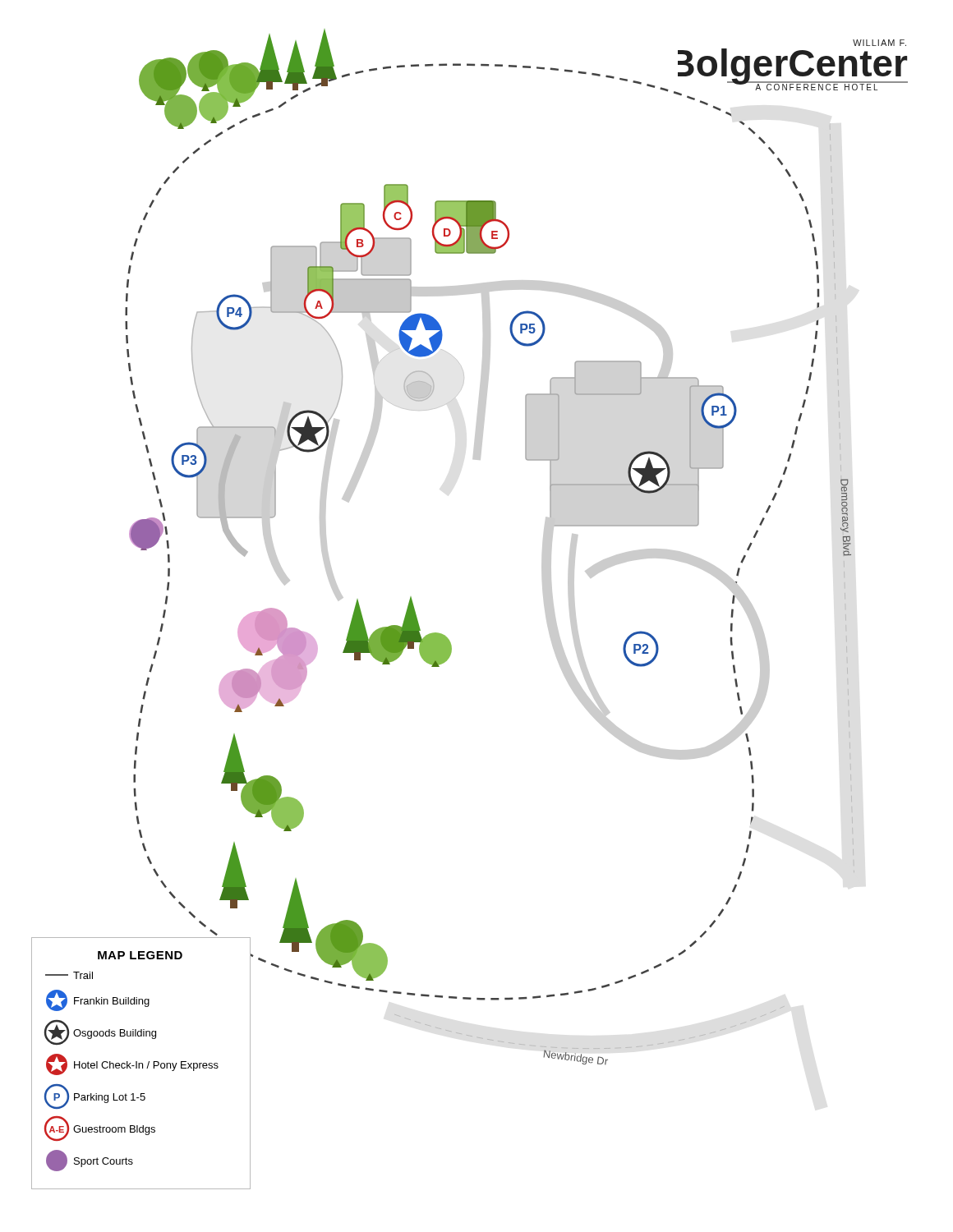The image size is (953, 1232).
Task: Find the map
Action: tap(452, 591)
